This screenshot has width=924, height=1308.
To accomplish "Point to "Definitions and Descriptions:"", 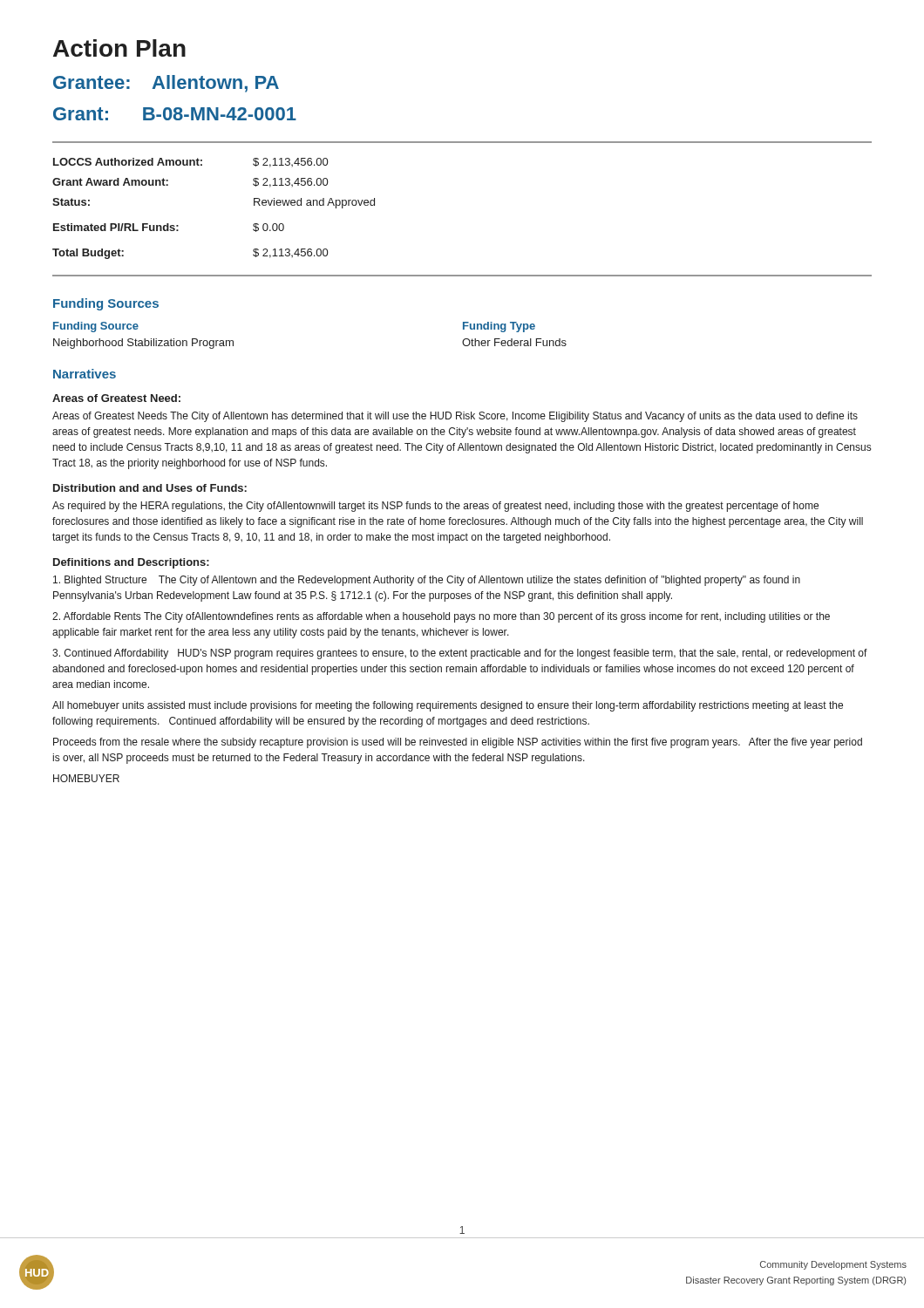I will tap(131, 563).
